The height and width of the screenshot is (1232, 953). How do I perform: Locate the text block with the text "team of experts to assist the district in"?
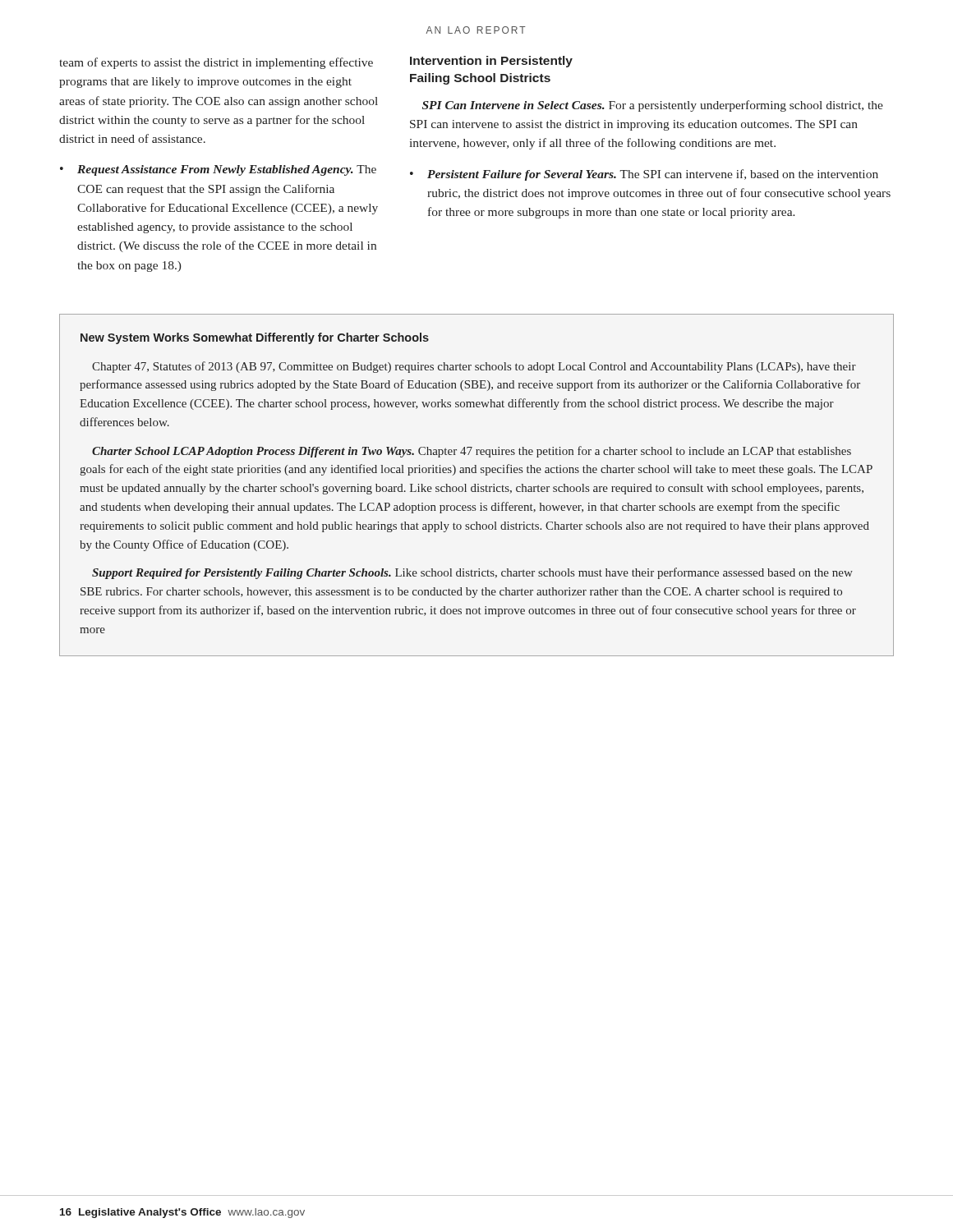[x=219, y=100]
